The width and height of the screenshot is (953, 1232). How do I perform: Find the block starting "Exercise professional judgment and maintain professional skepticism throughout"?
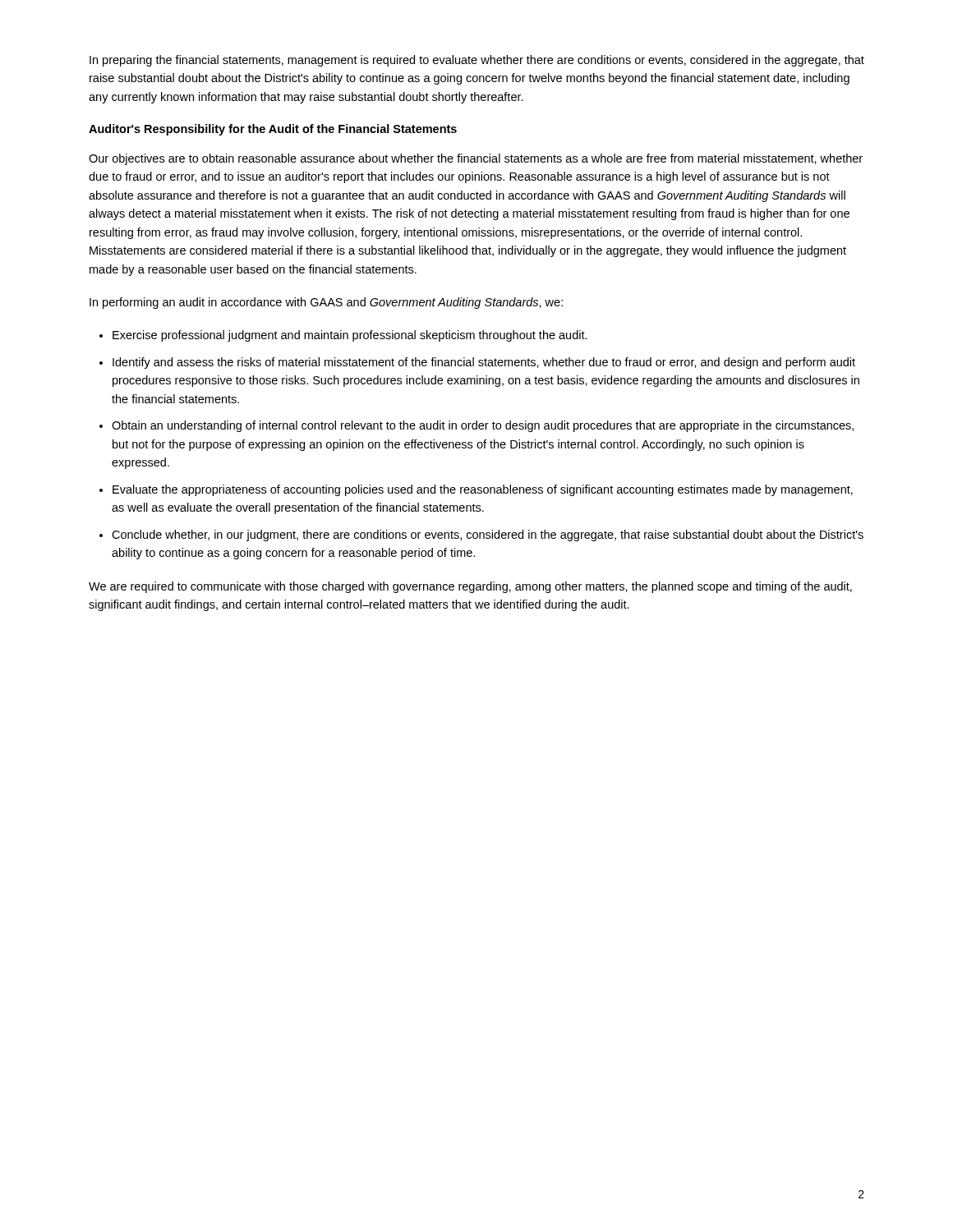(350, 335)
